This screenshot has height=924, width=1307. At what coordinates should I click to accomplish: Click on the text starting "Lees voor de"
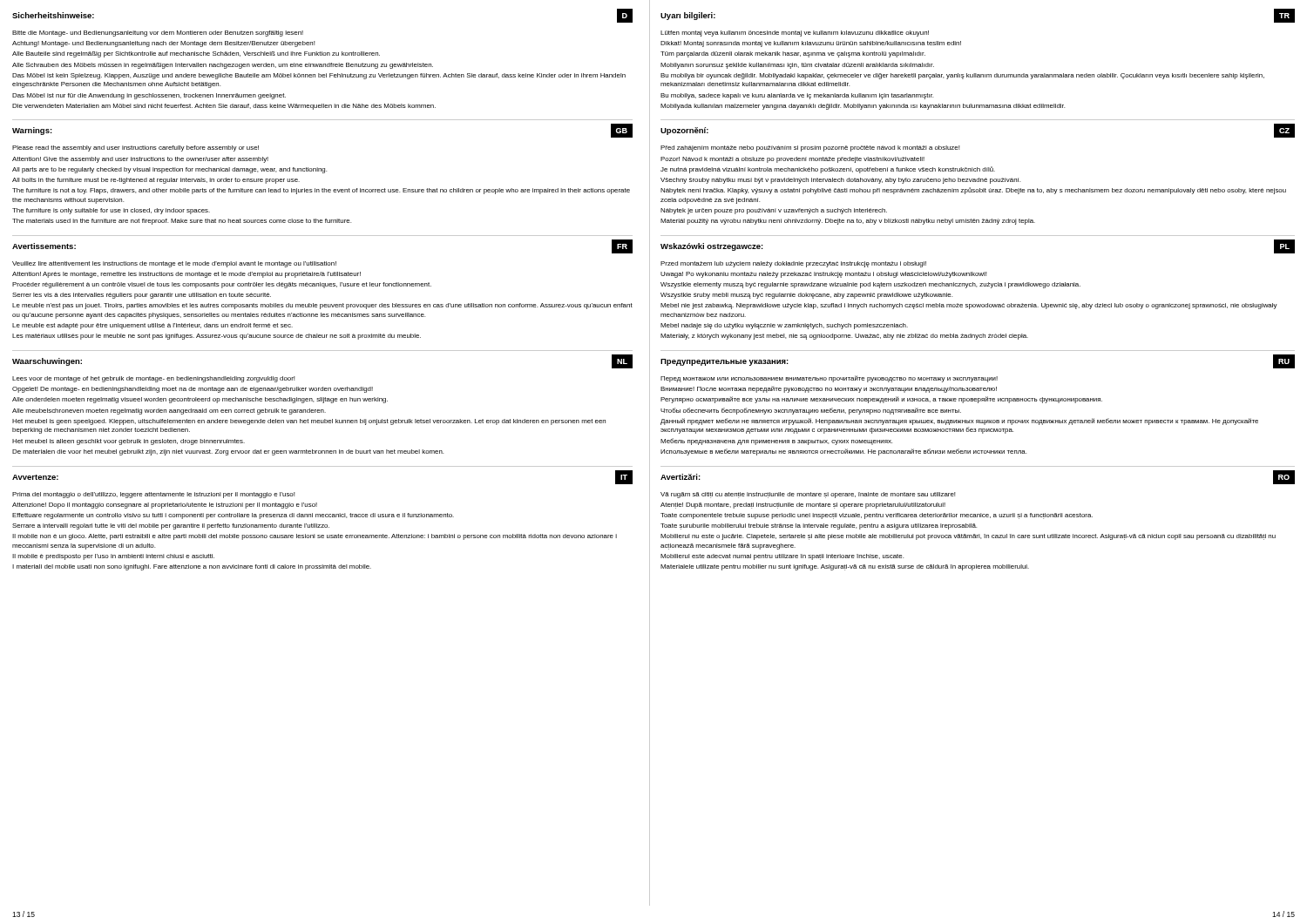pyautogui.click(x=322, y=416)
